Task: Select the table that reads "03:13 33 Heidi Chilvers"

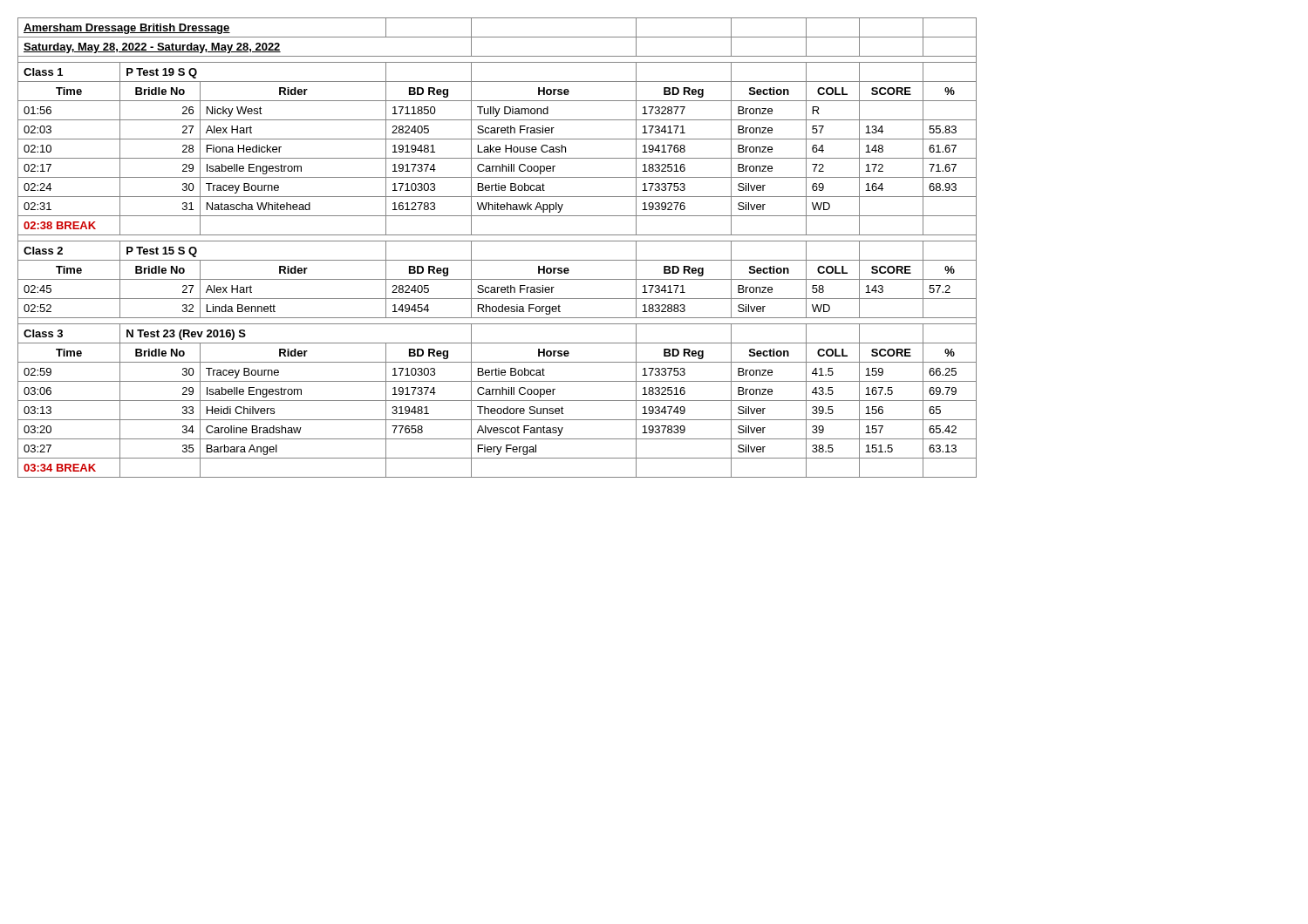Action: [x=497, y=410]
